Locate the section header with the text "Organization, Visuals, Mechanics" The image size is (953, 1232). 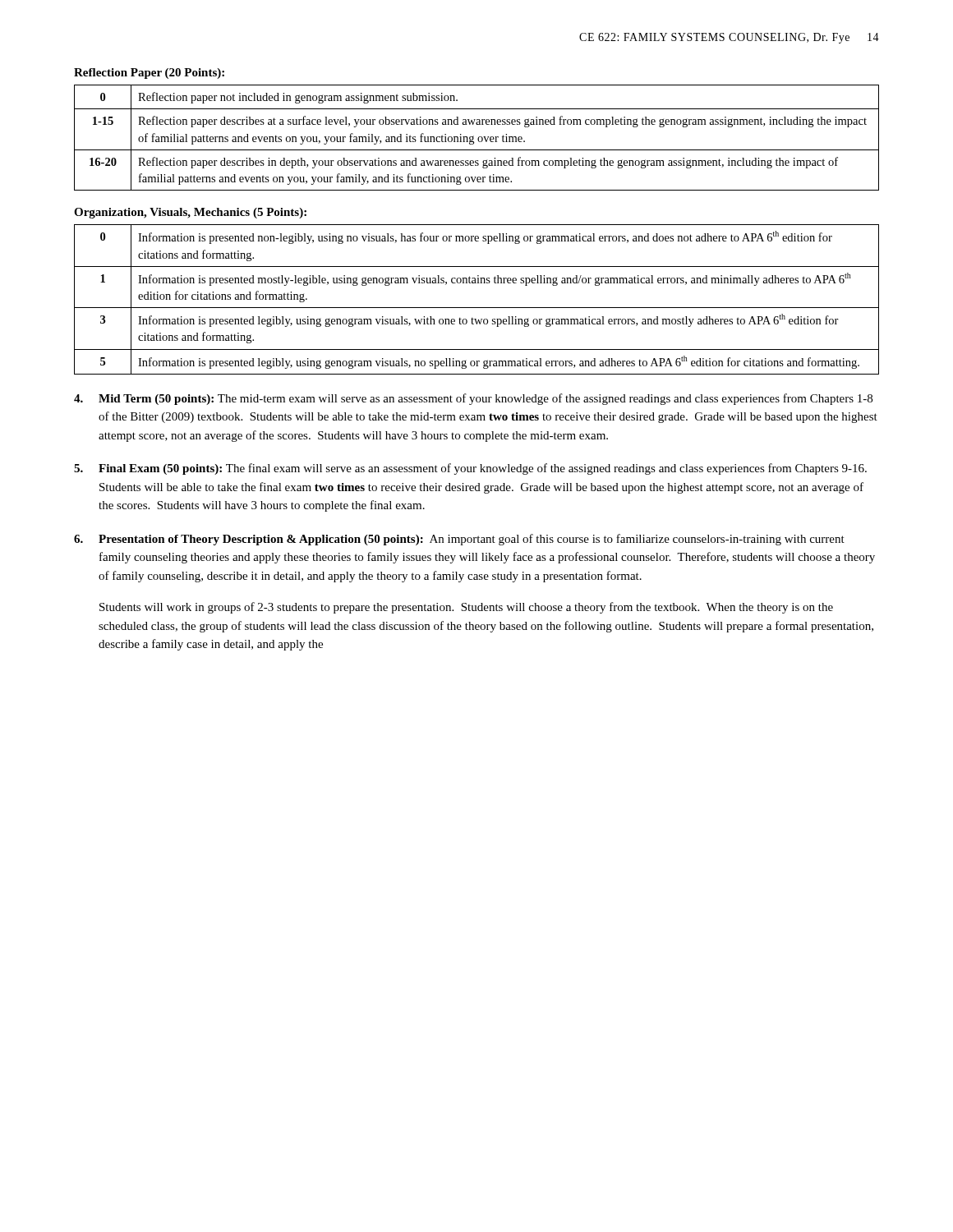191,212
